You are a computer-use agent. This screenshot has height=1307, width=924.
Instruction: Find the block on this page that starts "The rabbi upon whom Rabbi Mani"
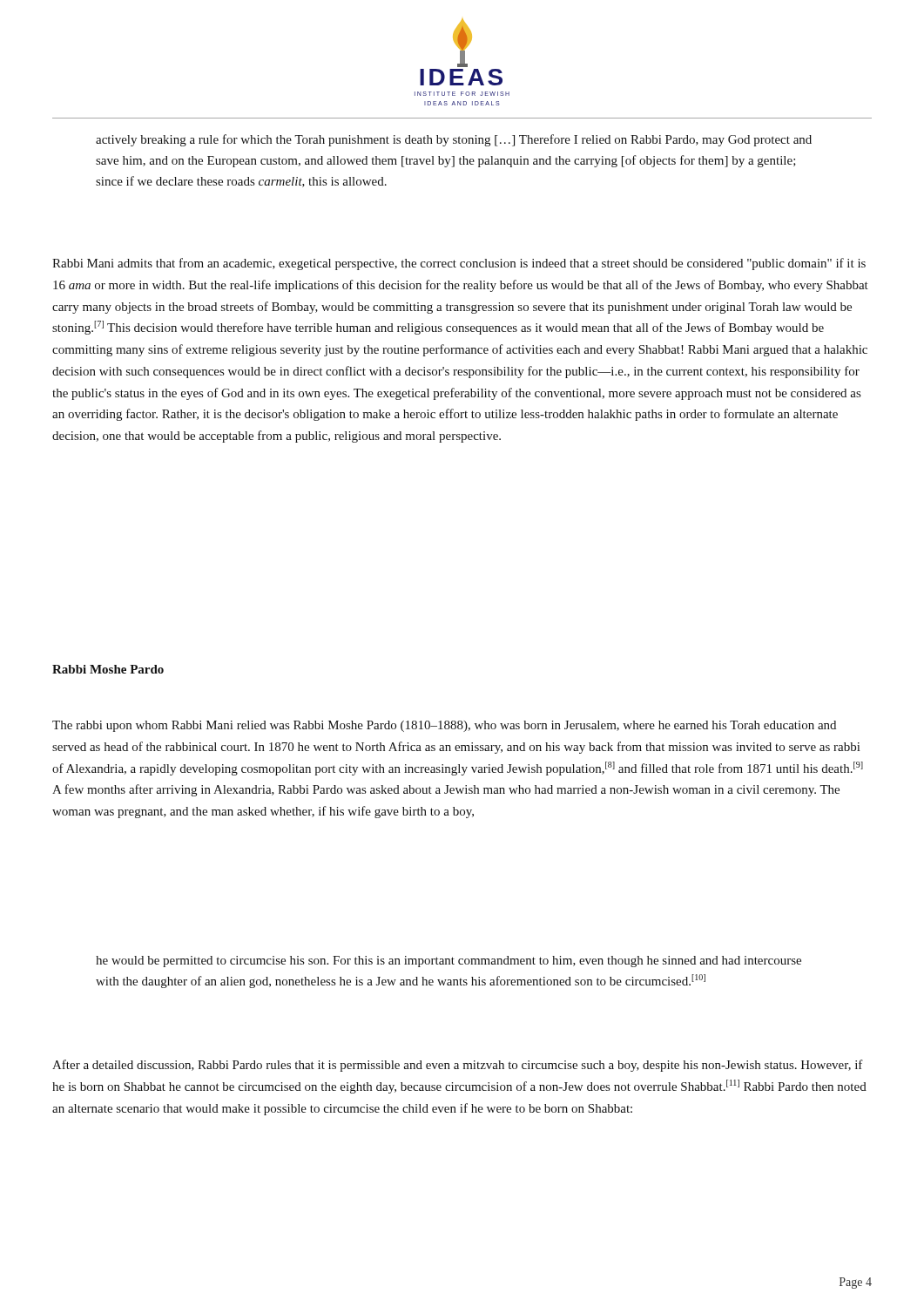(x=458, y=768)
